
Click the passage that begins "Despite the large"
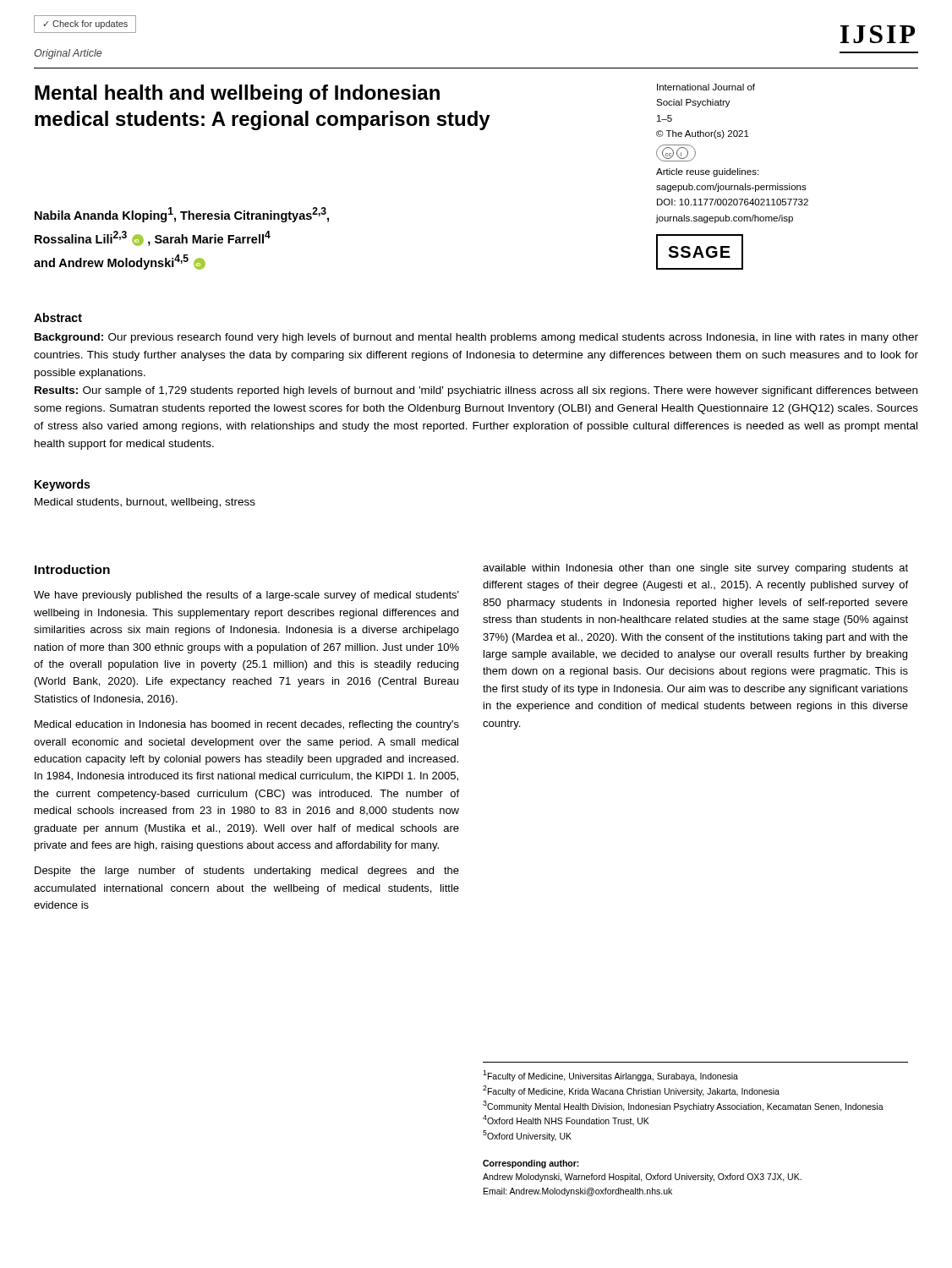pyautogui.click(x=246, y=888)
